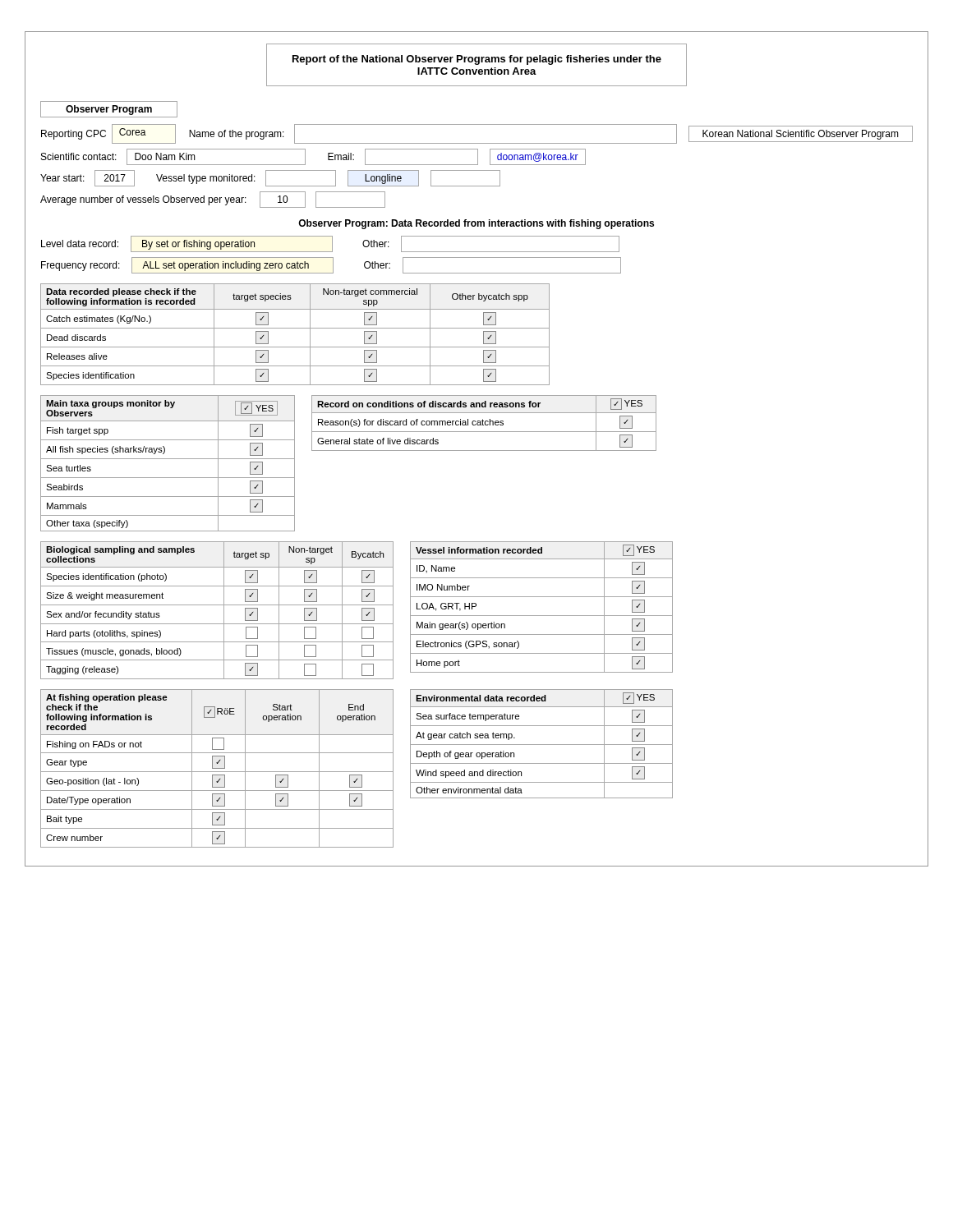Click on the region starting "Frequency record: ALL set operation"

[x=331, y=265]
